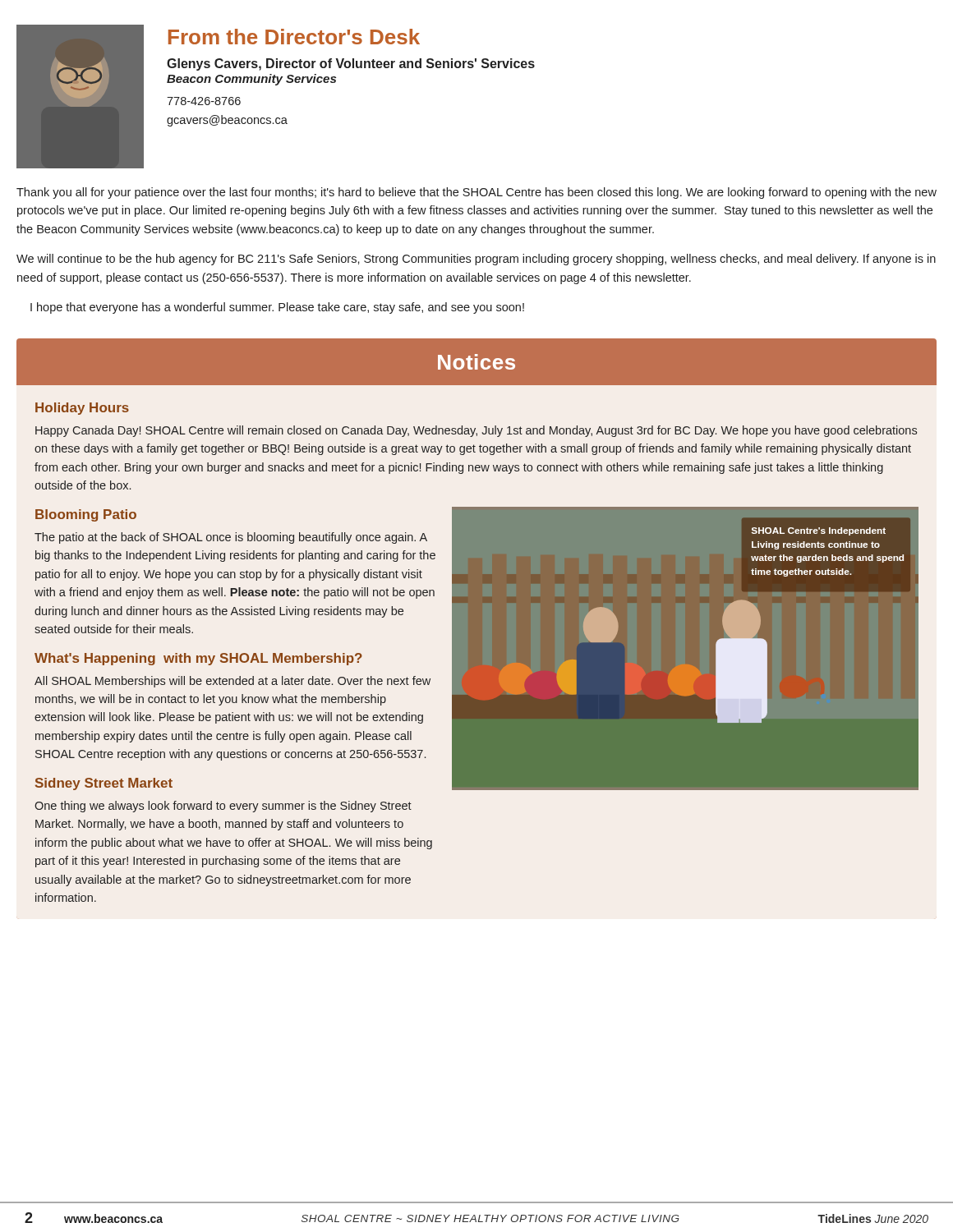Screen dimensions: 1232x953
Task: Click on the text block with the text "The patio at the back of SHOAL once"
Action: point(235,583)
